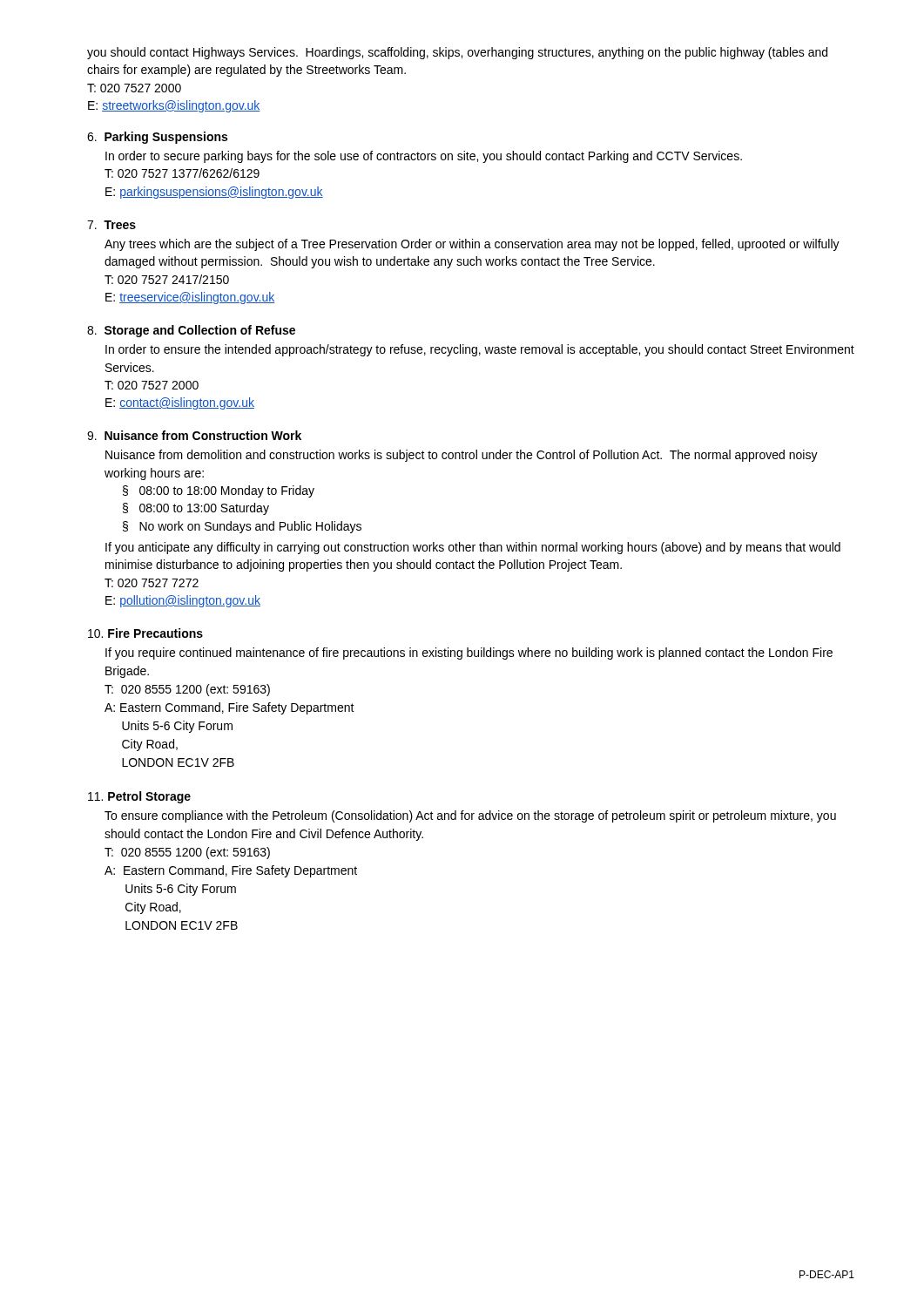Where does it say "11. Petrol Storage"?

pos(139,797)
